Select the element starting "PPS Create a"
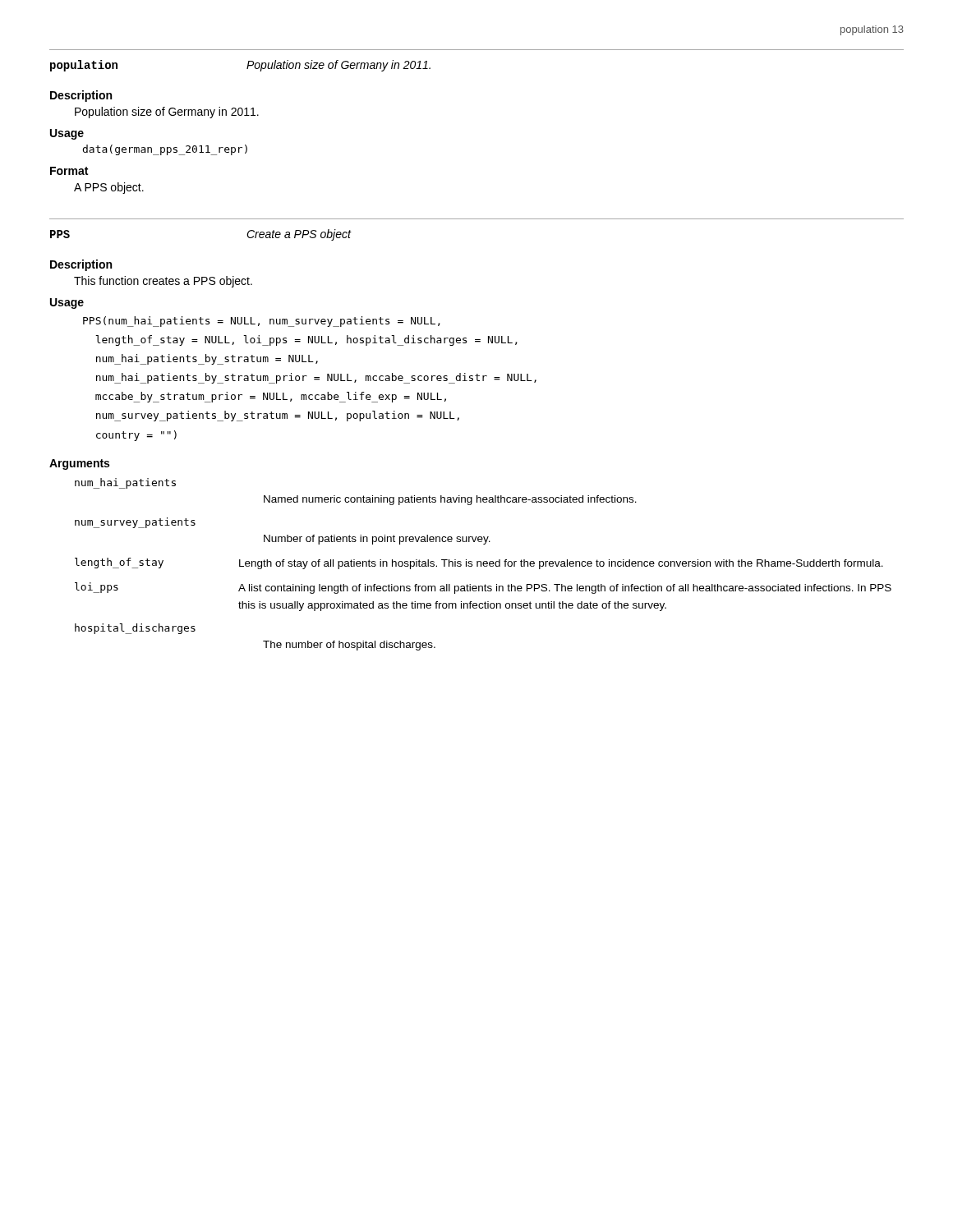 click(62, 234)
